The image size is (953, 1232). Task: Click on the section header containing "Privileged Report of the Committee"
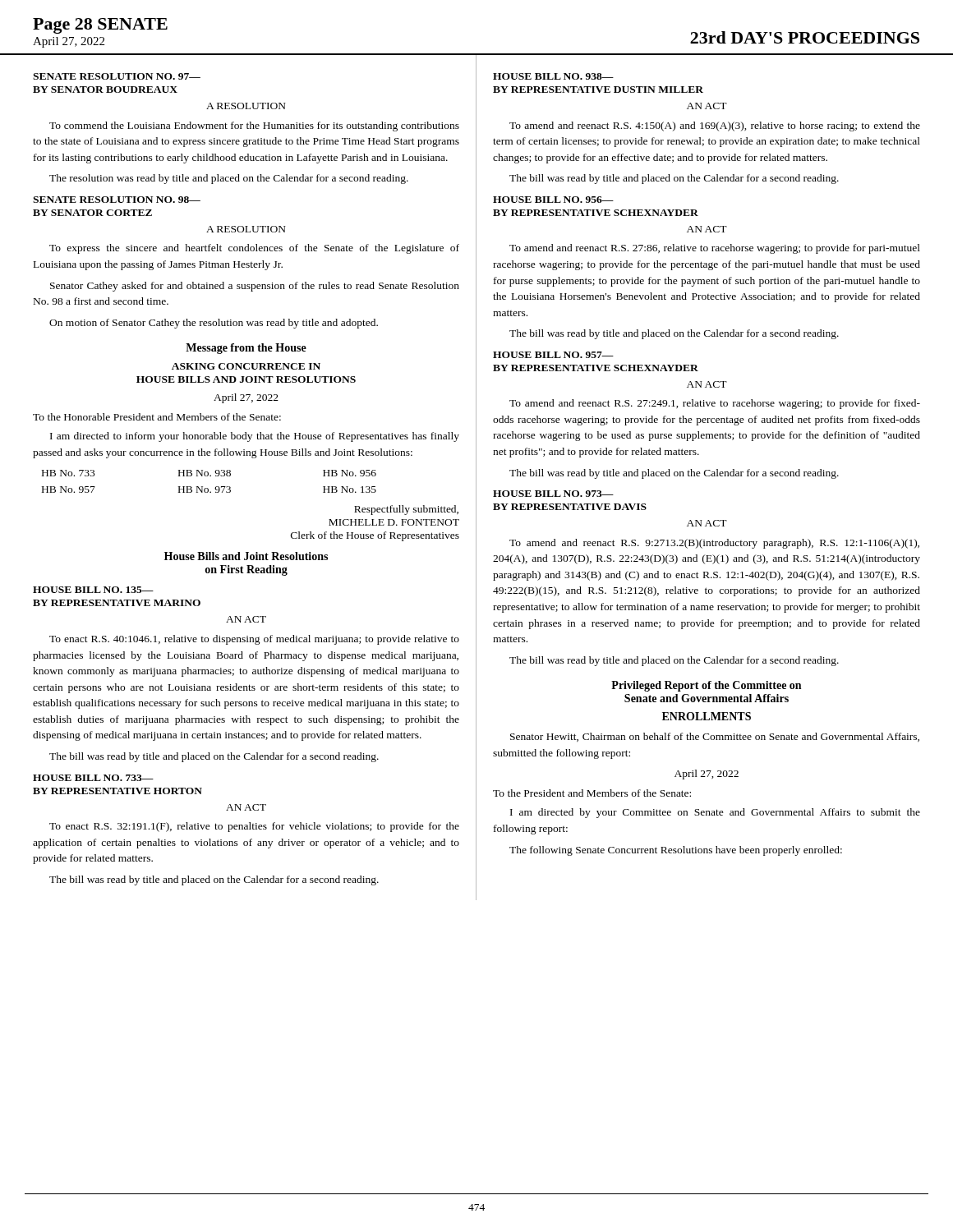click(x=707, y=692)
